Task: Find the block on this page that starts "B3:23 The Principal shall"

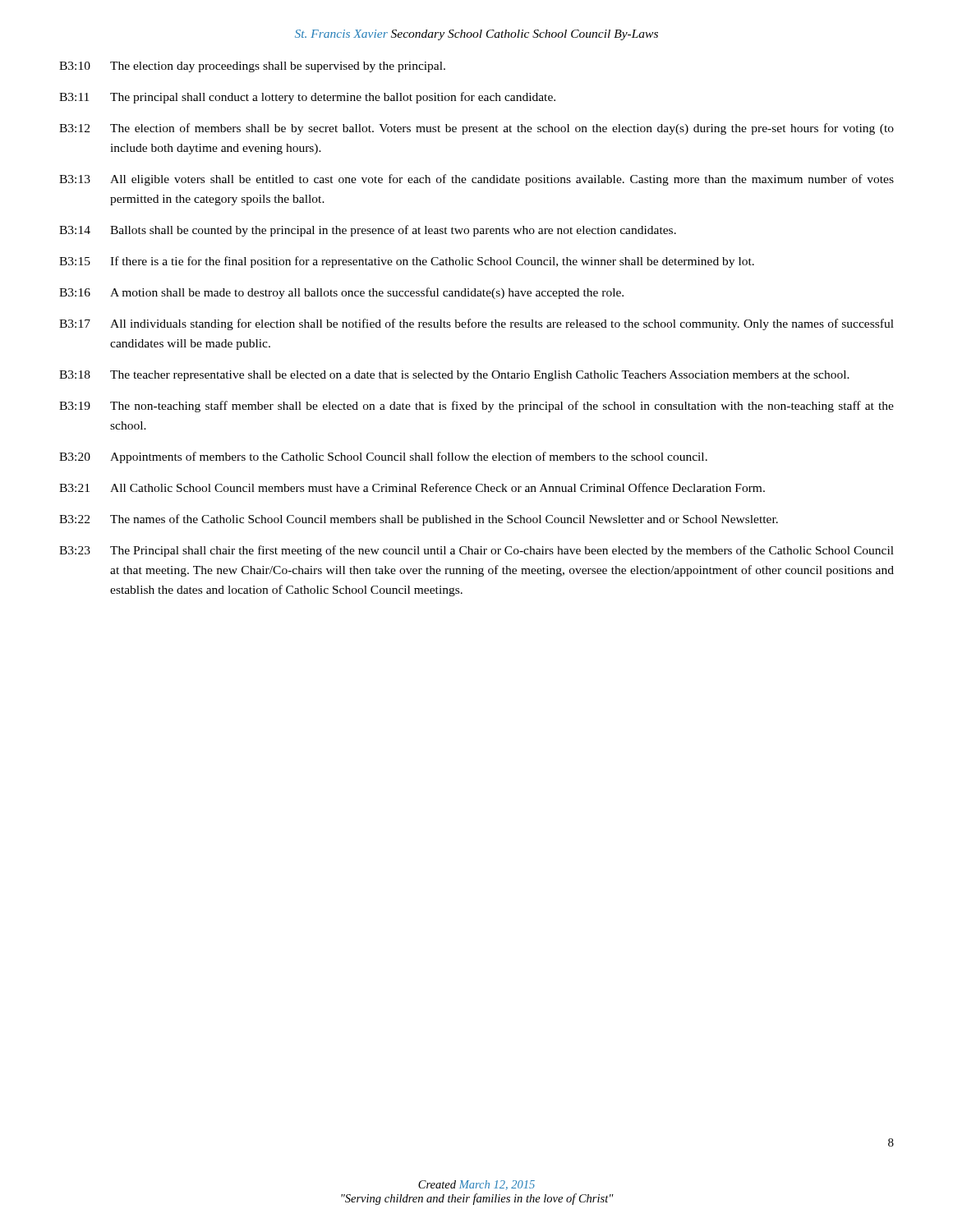Action: (476, 570)
